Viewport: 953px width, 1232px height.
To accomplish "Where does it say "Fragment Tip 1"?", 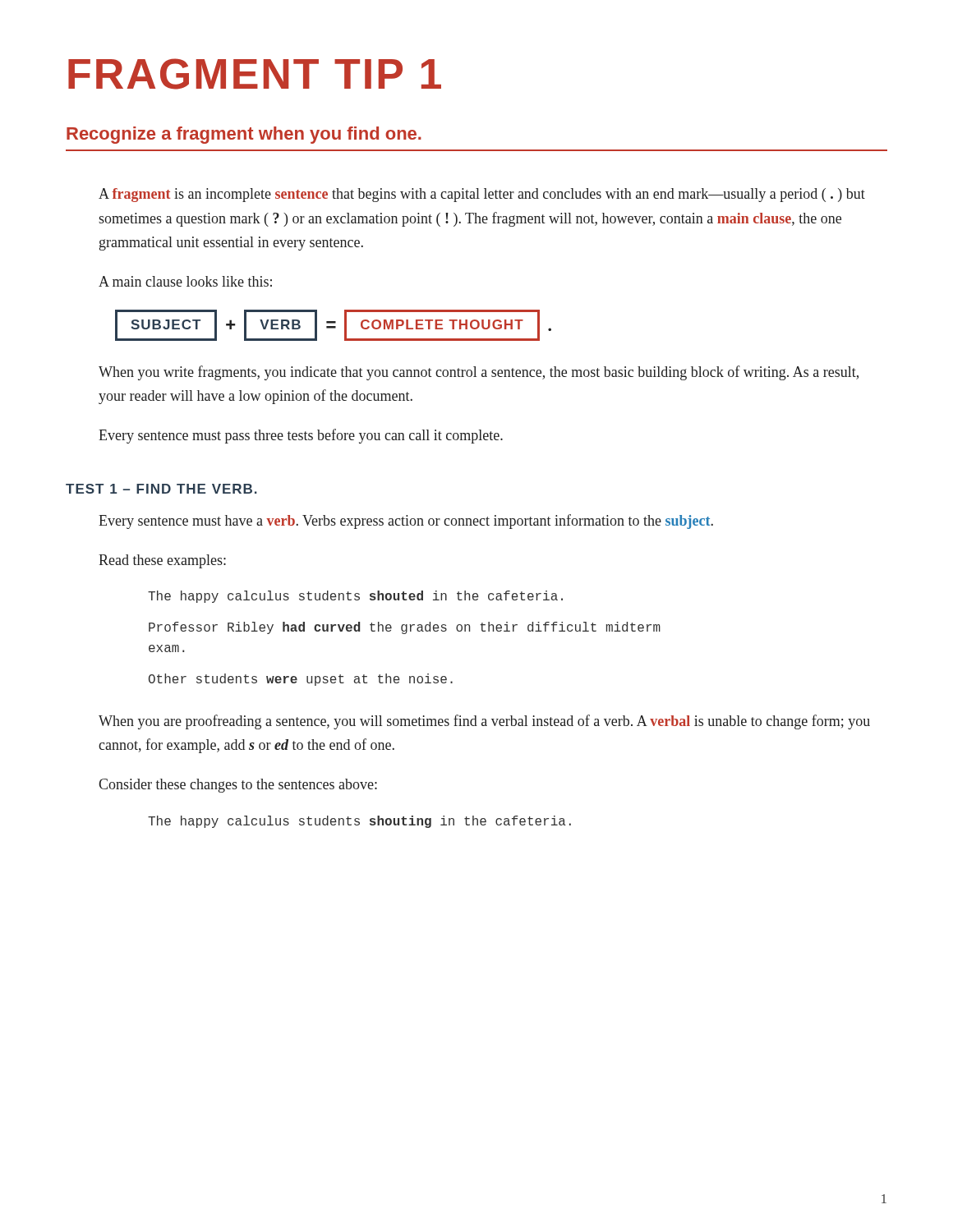I will 255,74.
